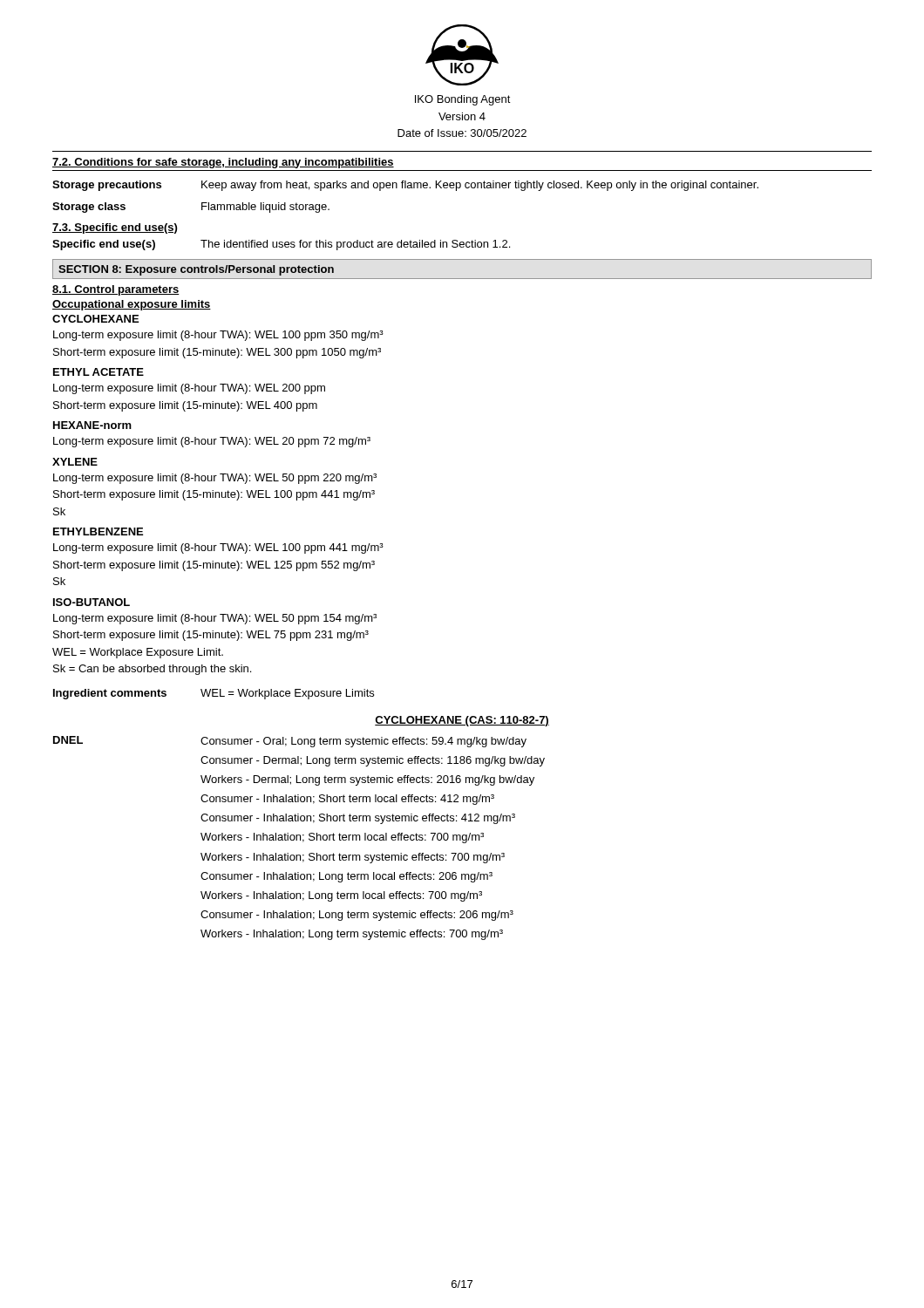Find "SECTION 8: Exposure controls/Personal protection" on this page
This screenshot has width=924, height=1308.
tap(196, 269)
